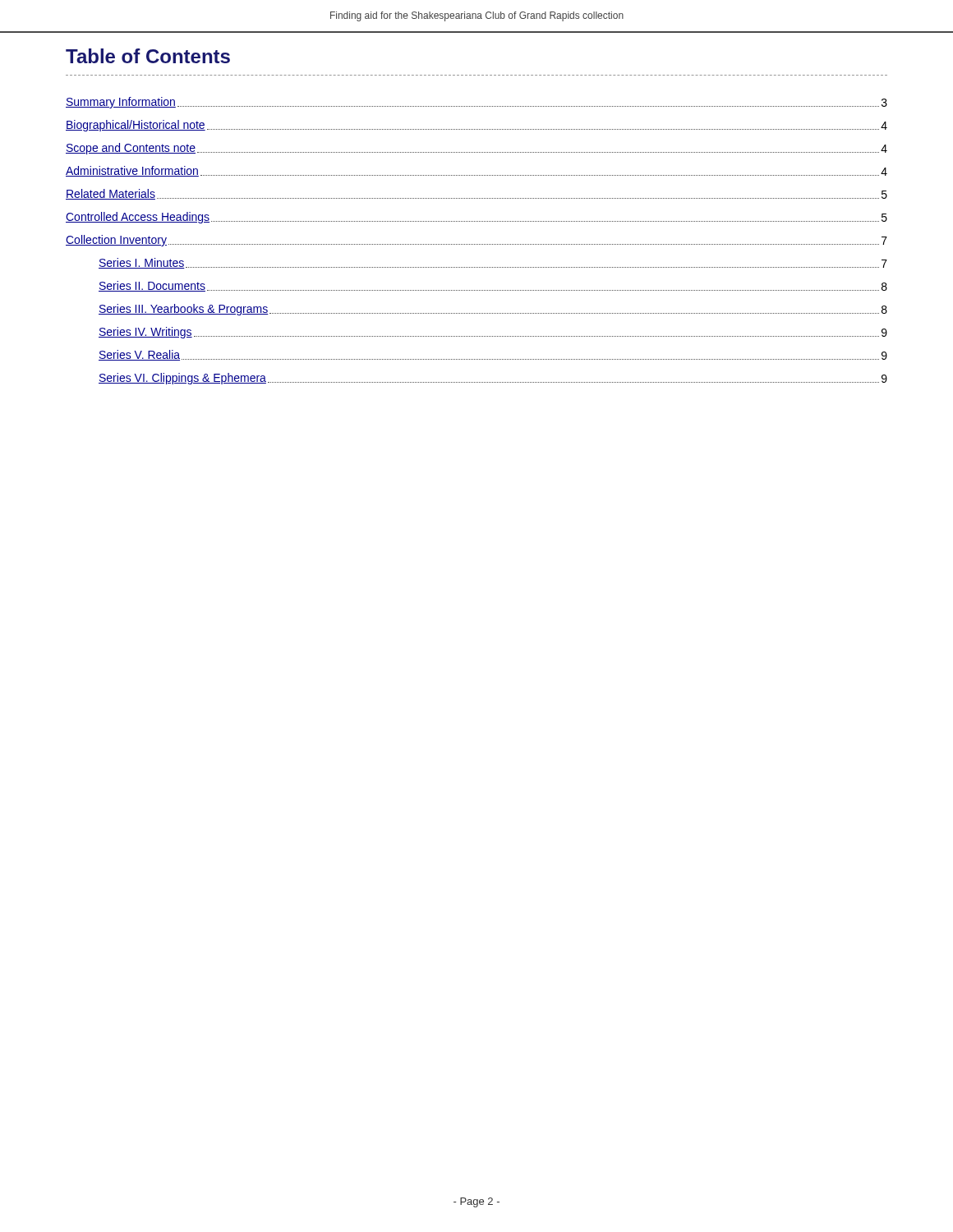
Task: Click where it says "Collection Inventory 7"
Action: [476, 240]
